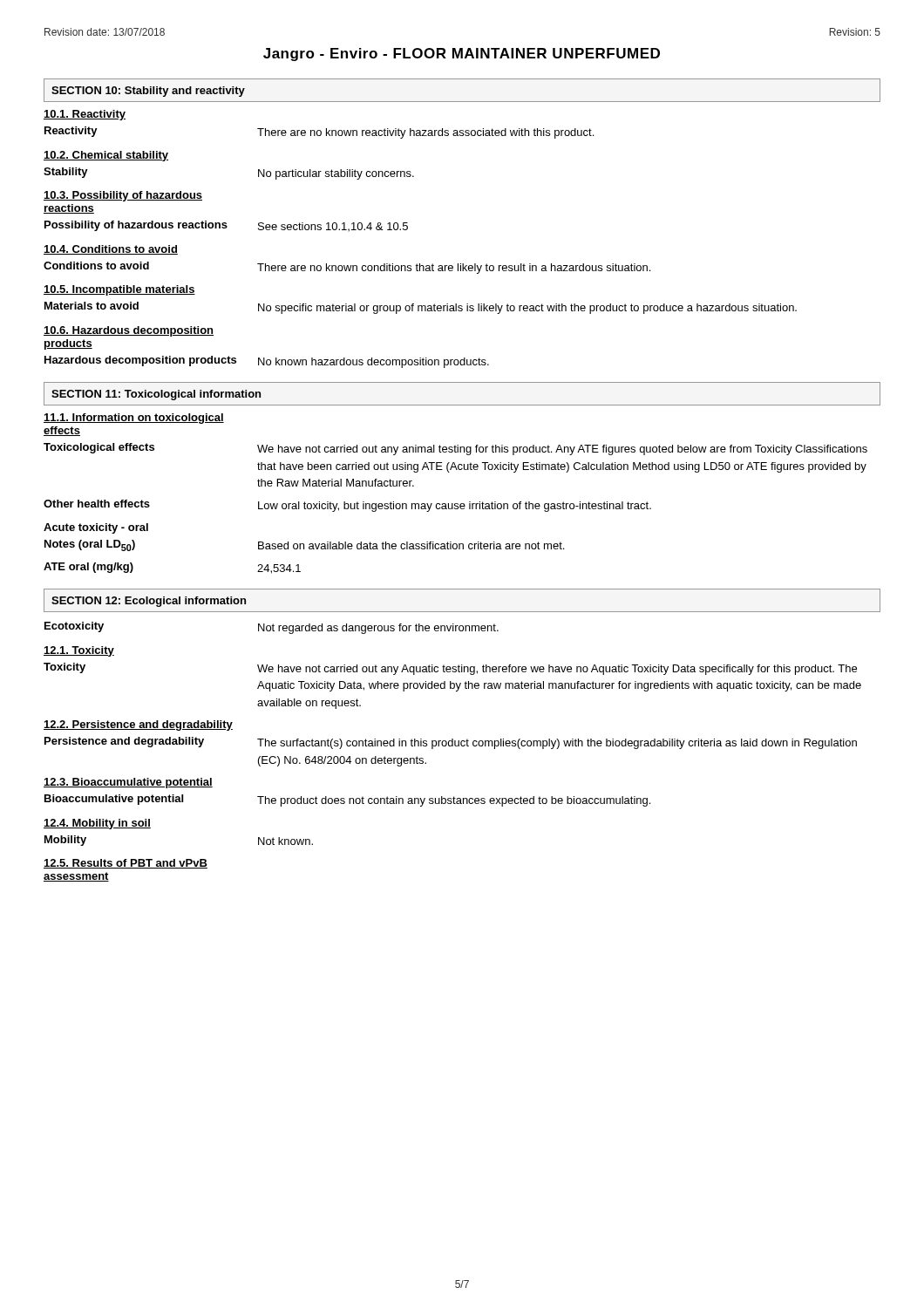The width and height of the screenshot is (924, 1308).
Task: Click on the element starting "11.1. Information on toxicological effects"
Action: 134,424
